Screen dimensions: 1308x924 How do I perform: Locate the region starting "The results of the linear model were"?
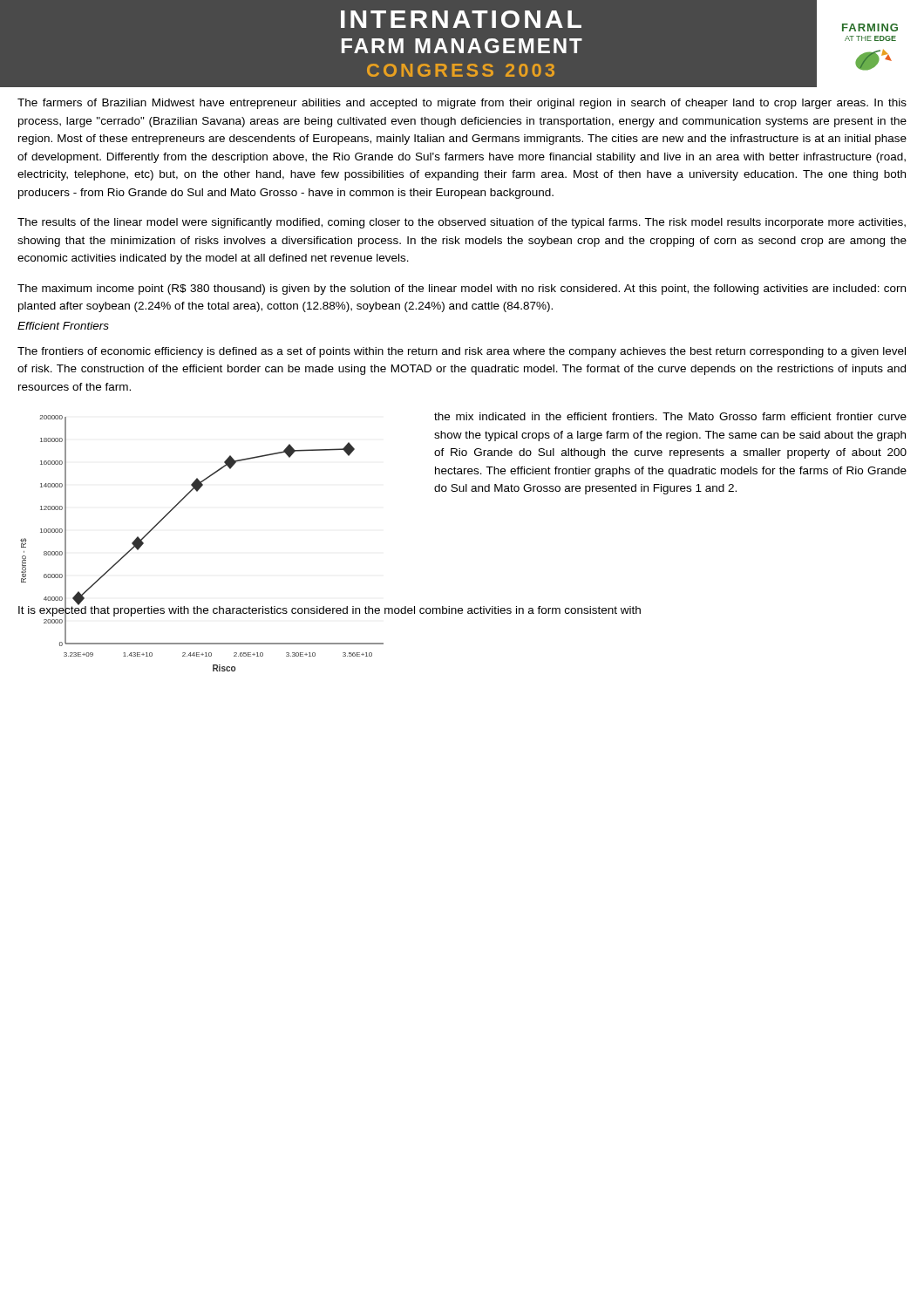tap(462, 240)
